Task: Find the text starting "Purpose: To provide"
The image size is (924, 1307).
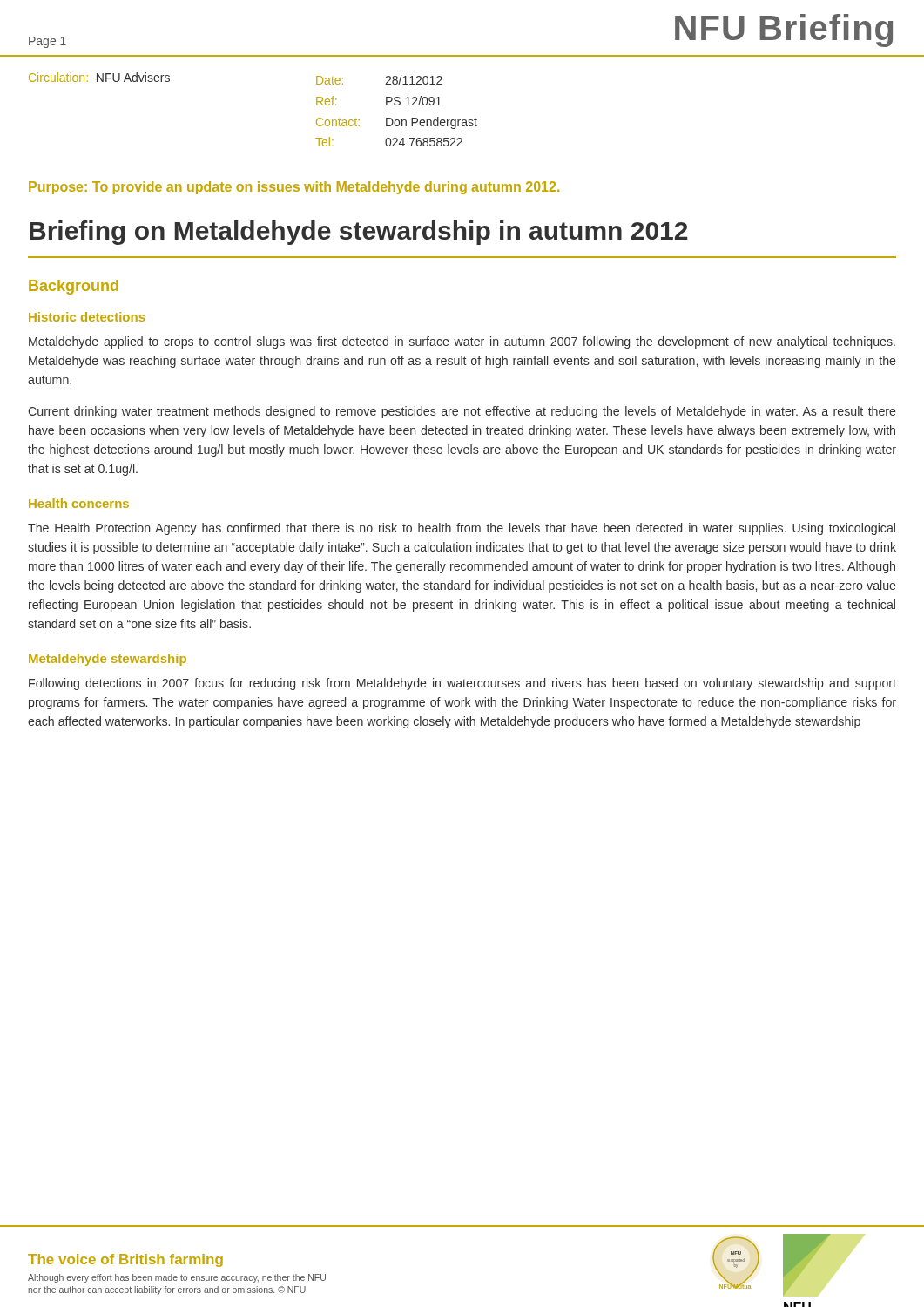Action: [294, 187]
